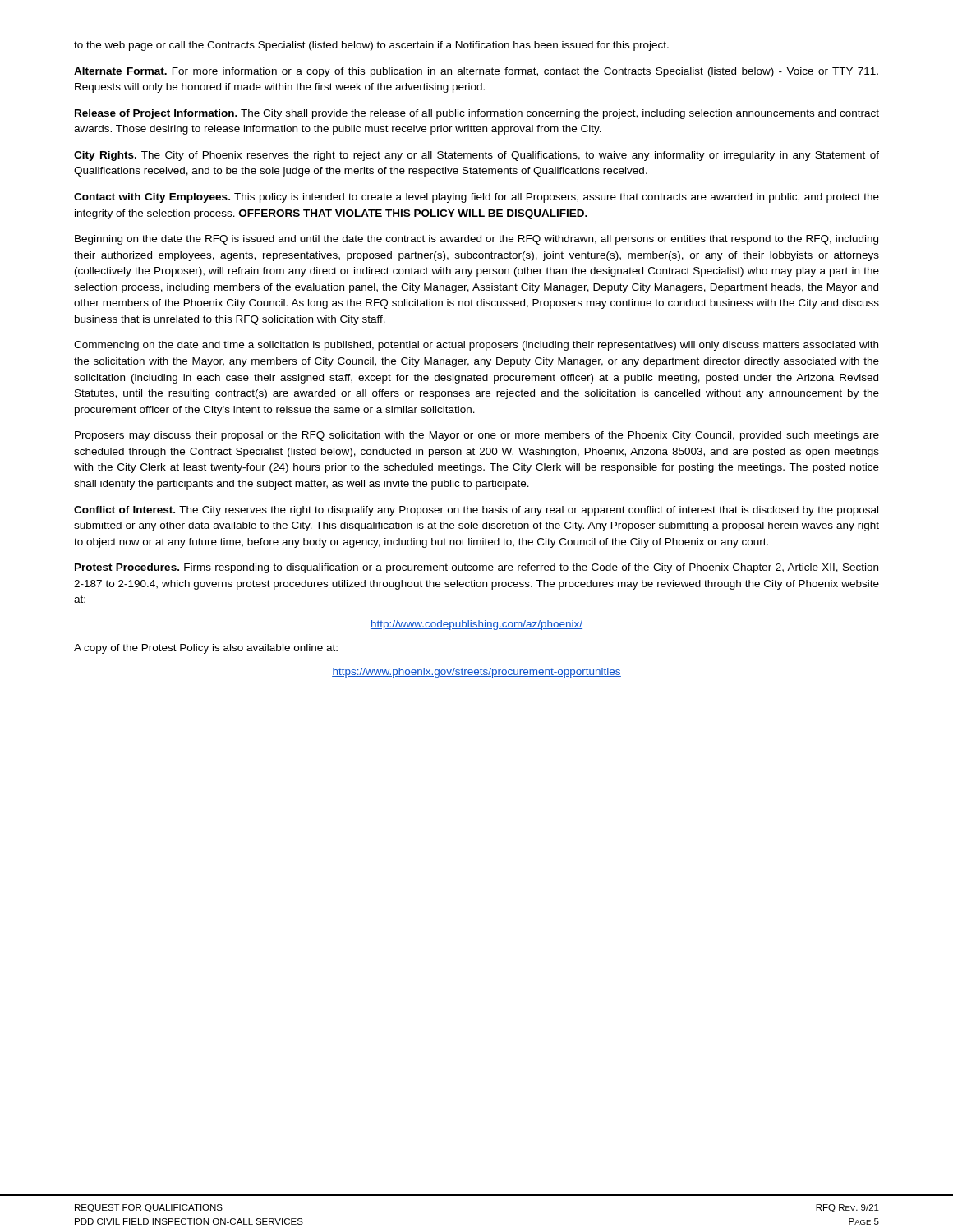Find the text block that reads "Beginning on the"
The height and width of the screenshot is (1232, 953).
(x=476, y=279)
